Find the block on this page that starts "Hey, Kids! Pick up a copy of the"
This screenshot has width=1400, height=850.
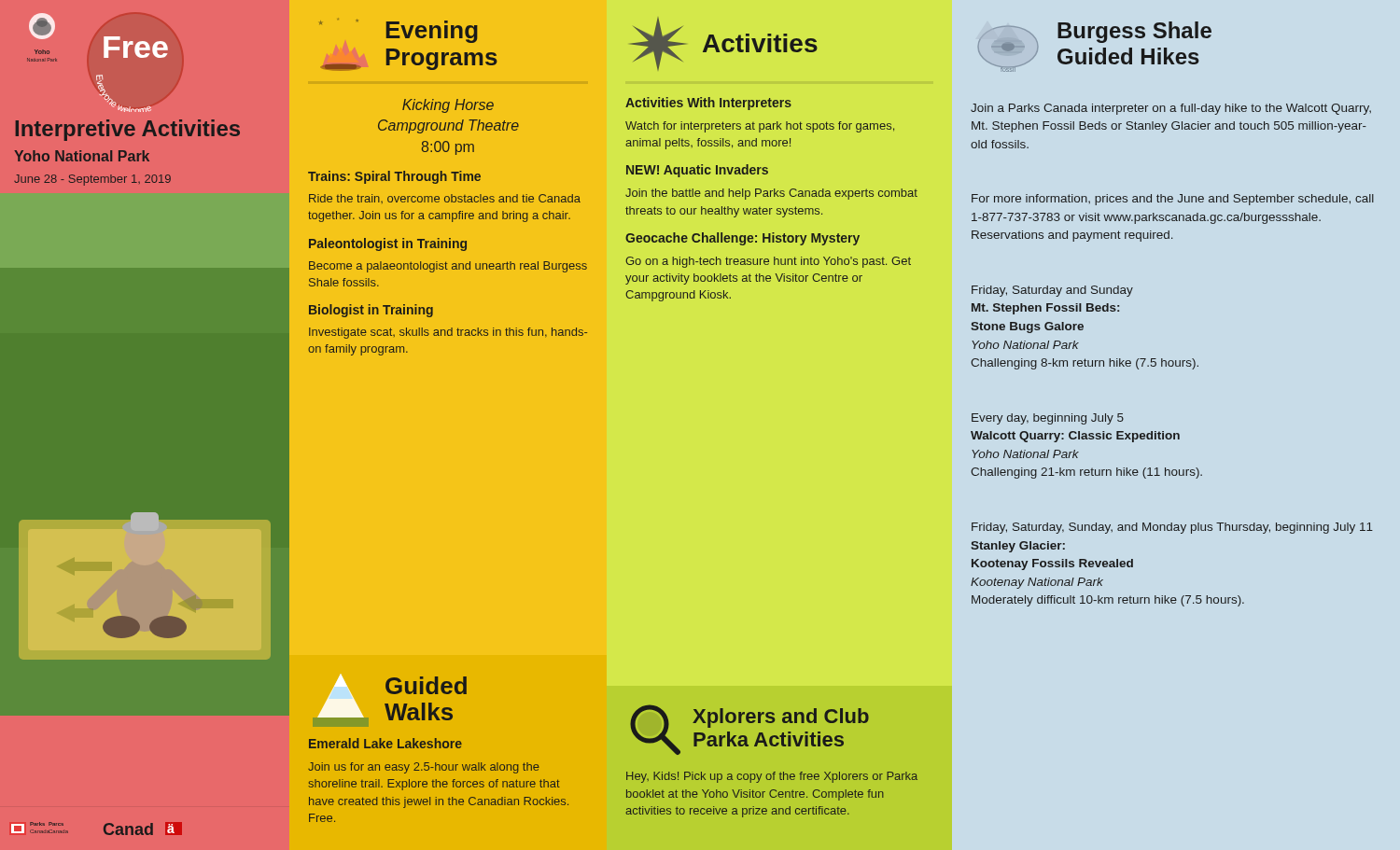(779, 794)
